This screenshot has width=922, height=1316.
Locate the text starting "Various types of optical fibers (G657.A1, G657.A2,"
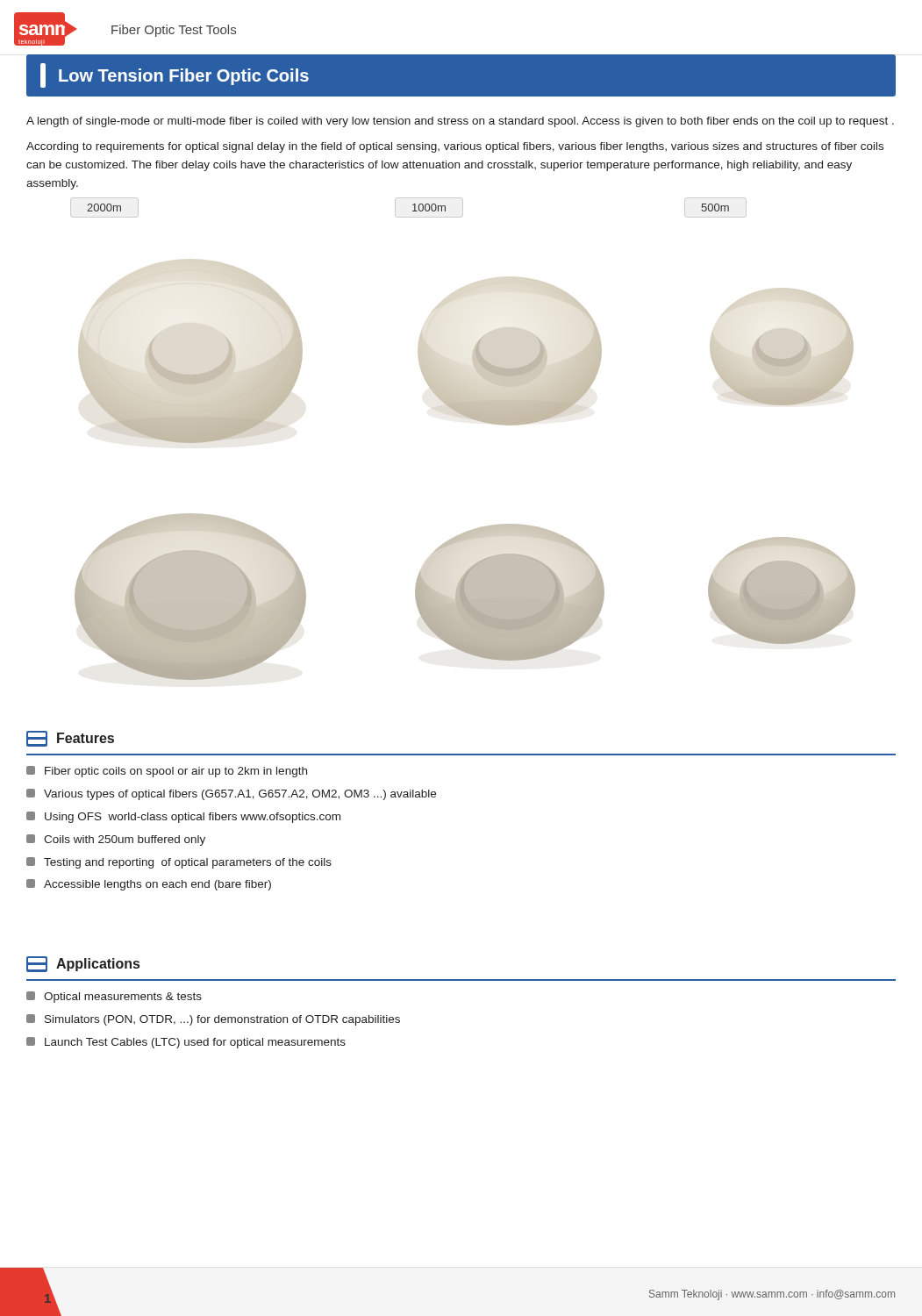pyautogui.click(x=231, y=794)
